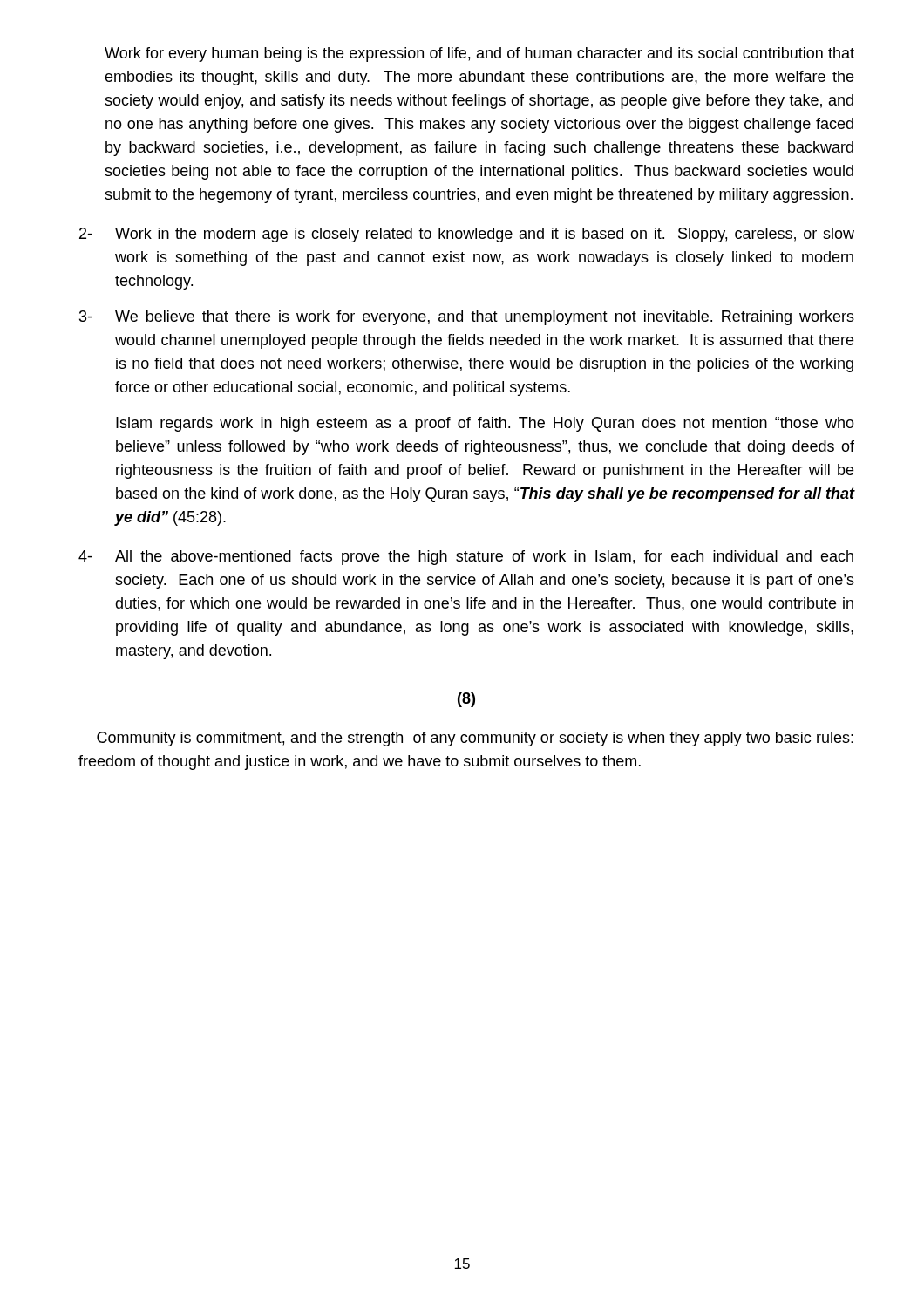Screen dimensions: 1308x924
Task: Locate the list item containing "4- All the above-mentioned facts prove the"
Action: (466, 604)
